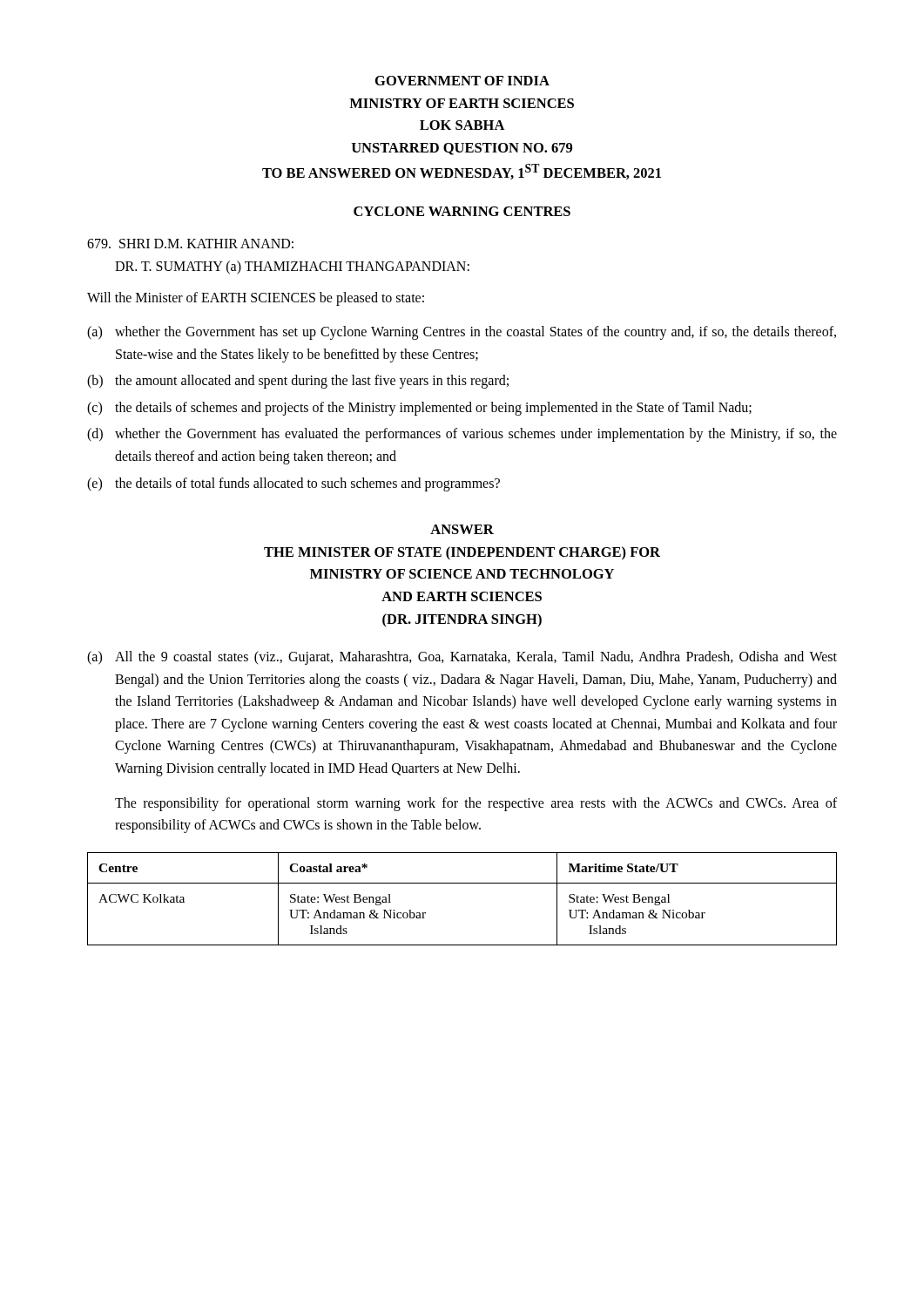This screenshot has width=924, height=1307.
Task: Find "CYCLONE WARNING CENTRES" on this page
Action: click(462, 212)
